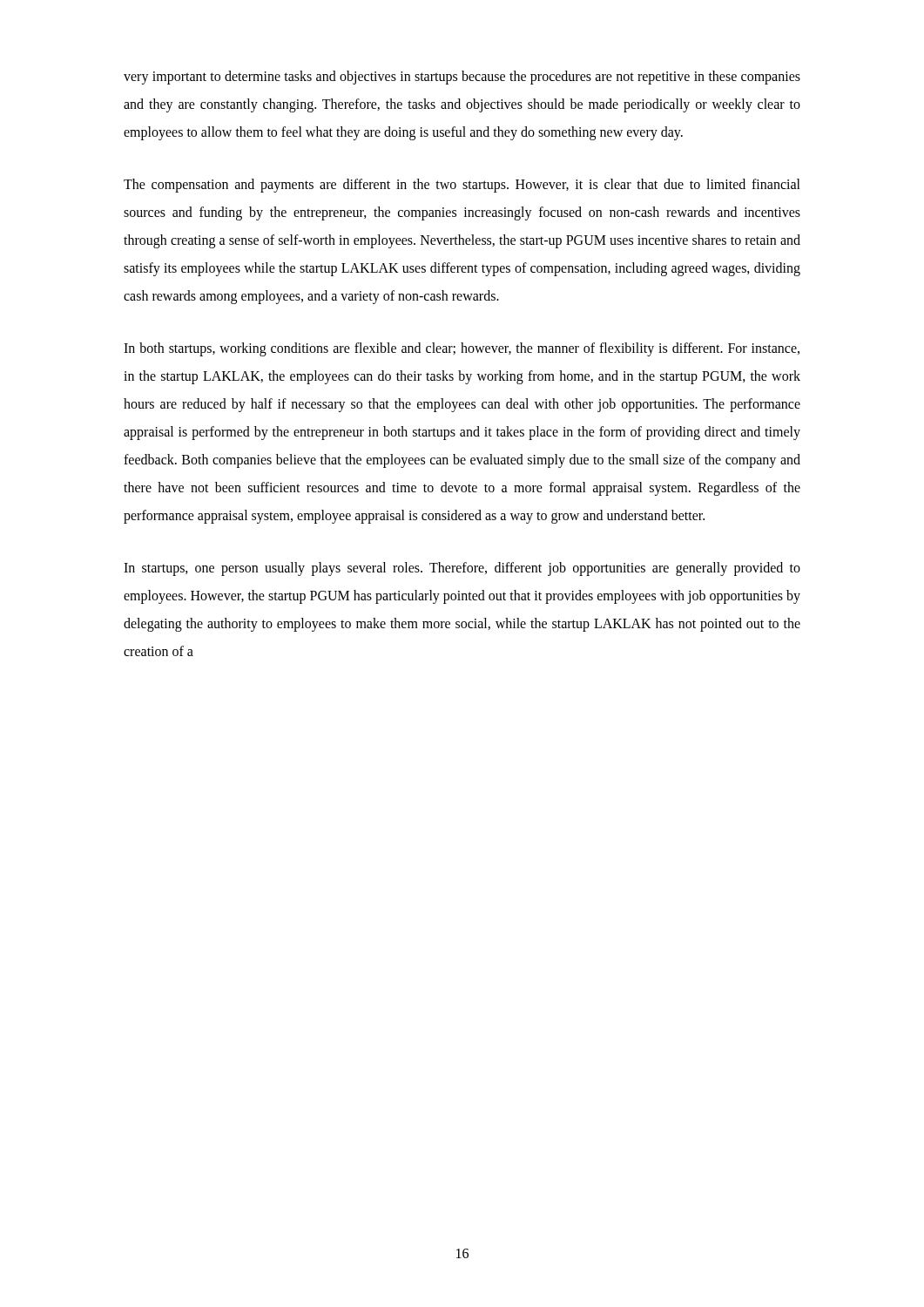Find the text block that reads "The compensation and payments are"
Image resolution: width=924 pixels, height=1307 pixels.
tap(462, 240)
